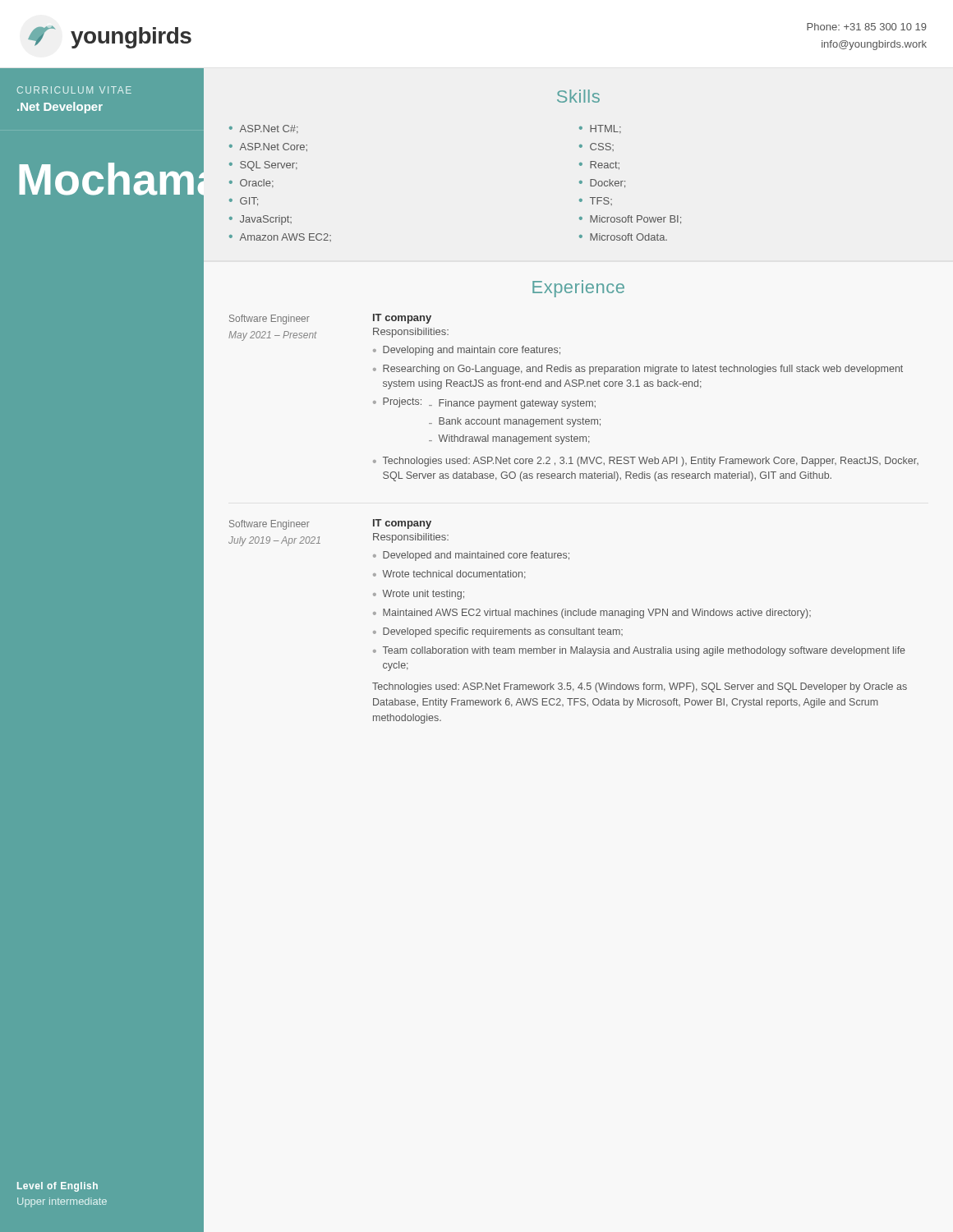953x1232 pixels.
Task: Where is the passage that starts "Level of English Upper"?
Action: 102,1194
